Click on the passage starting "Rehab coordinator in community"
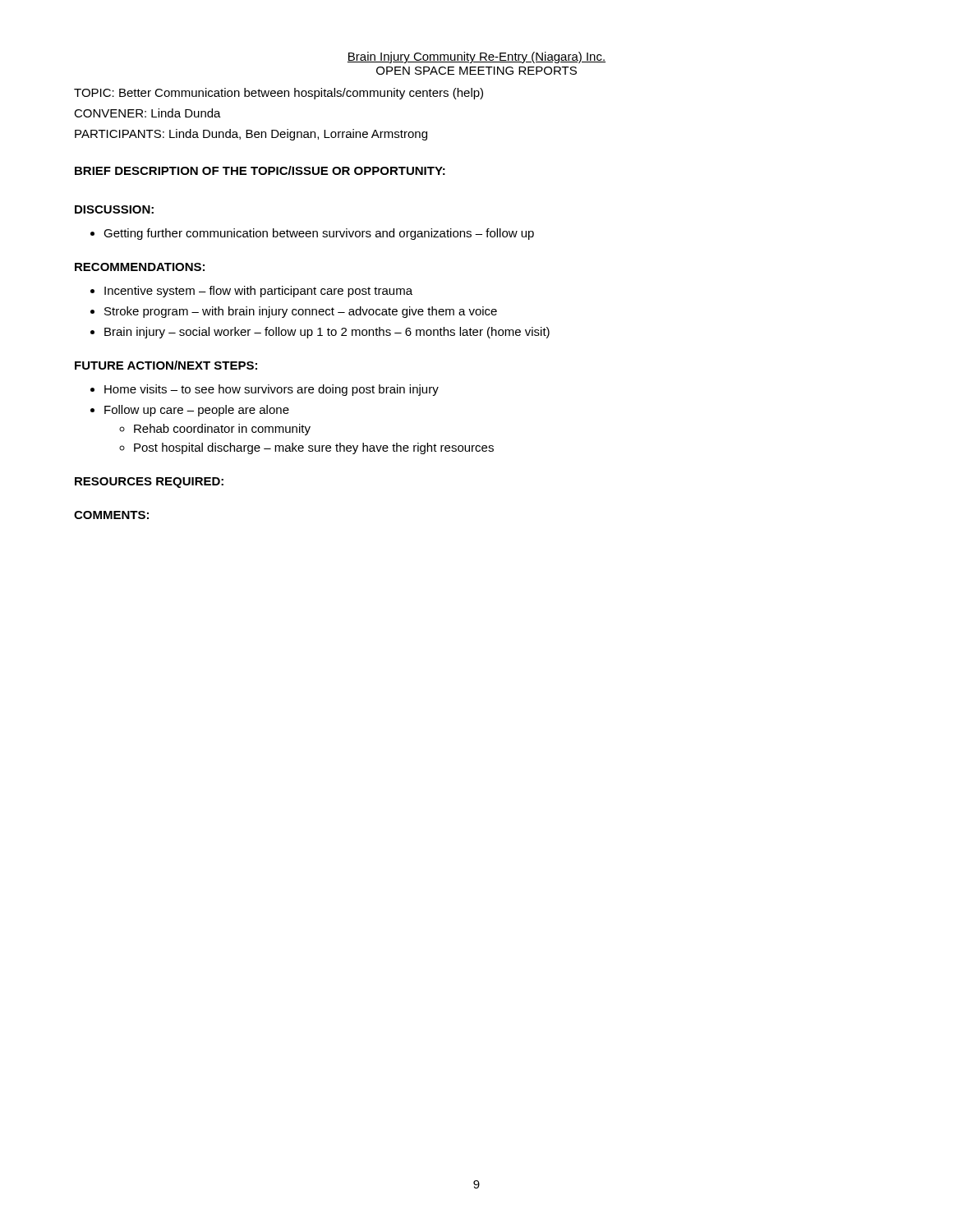 222,428
